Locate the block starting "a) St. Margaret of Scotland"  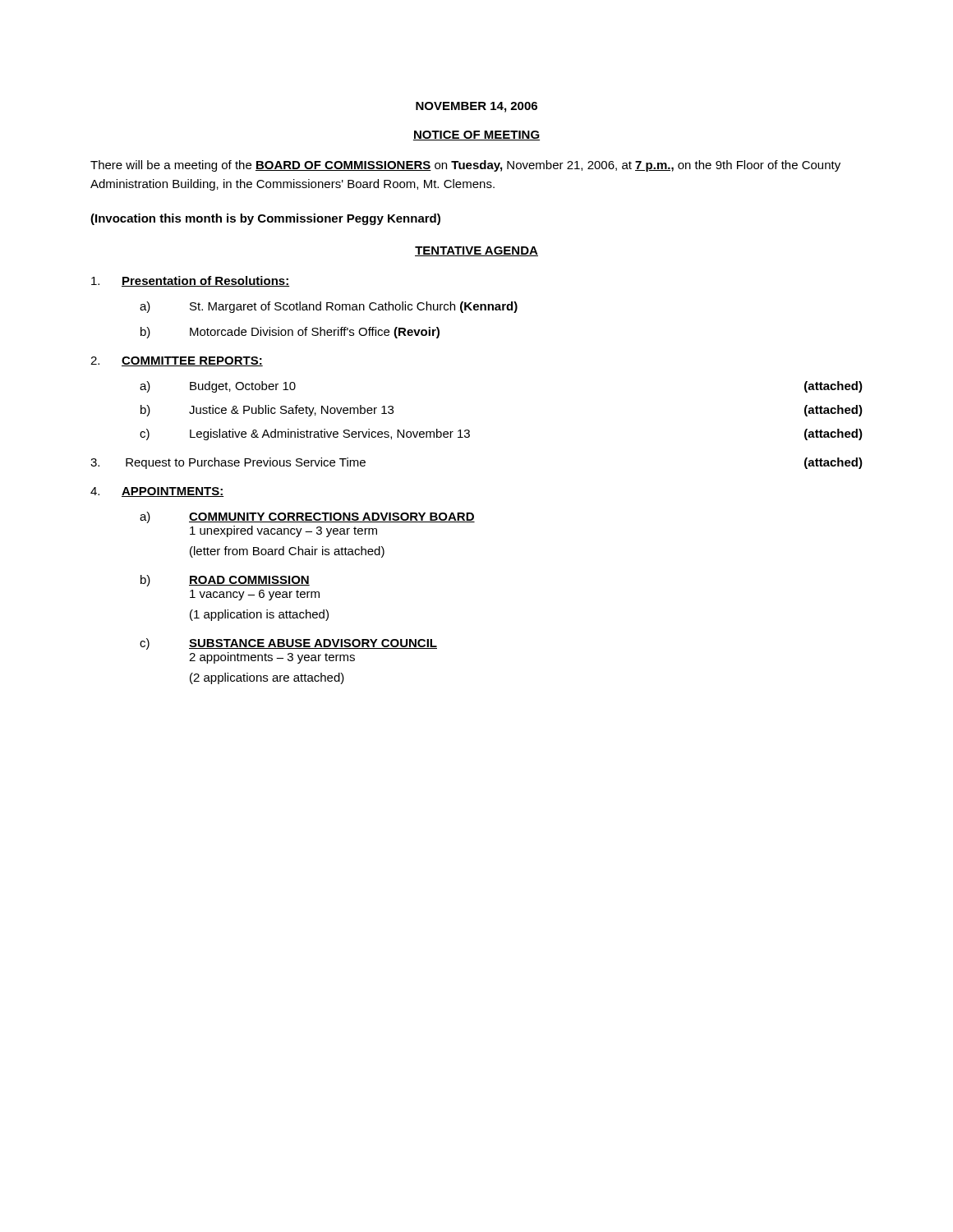[501, 306]
